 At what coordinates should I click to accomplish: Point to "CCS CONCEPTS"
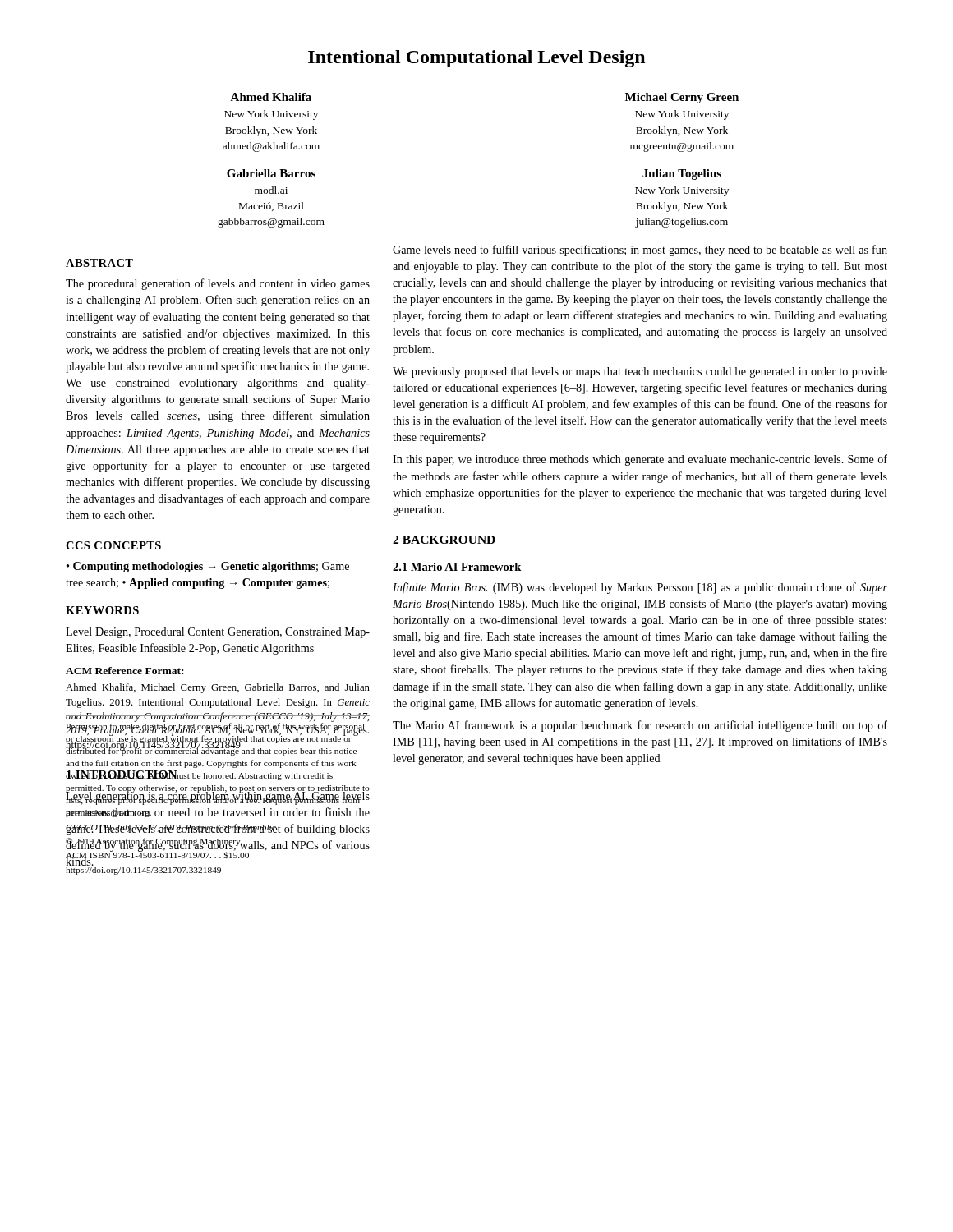click(114, 545)
